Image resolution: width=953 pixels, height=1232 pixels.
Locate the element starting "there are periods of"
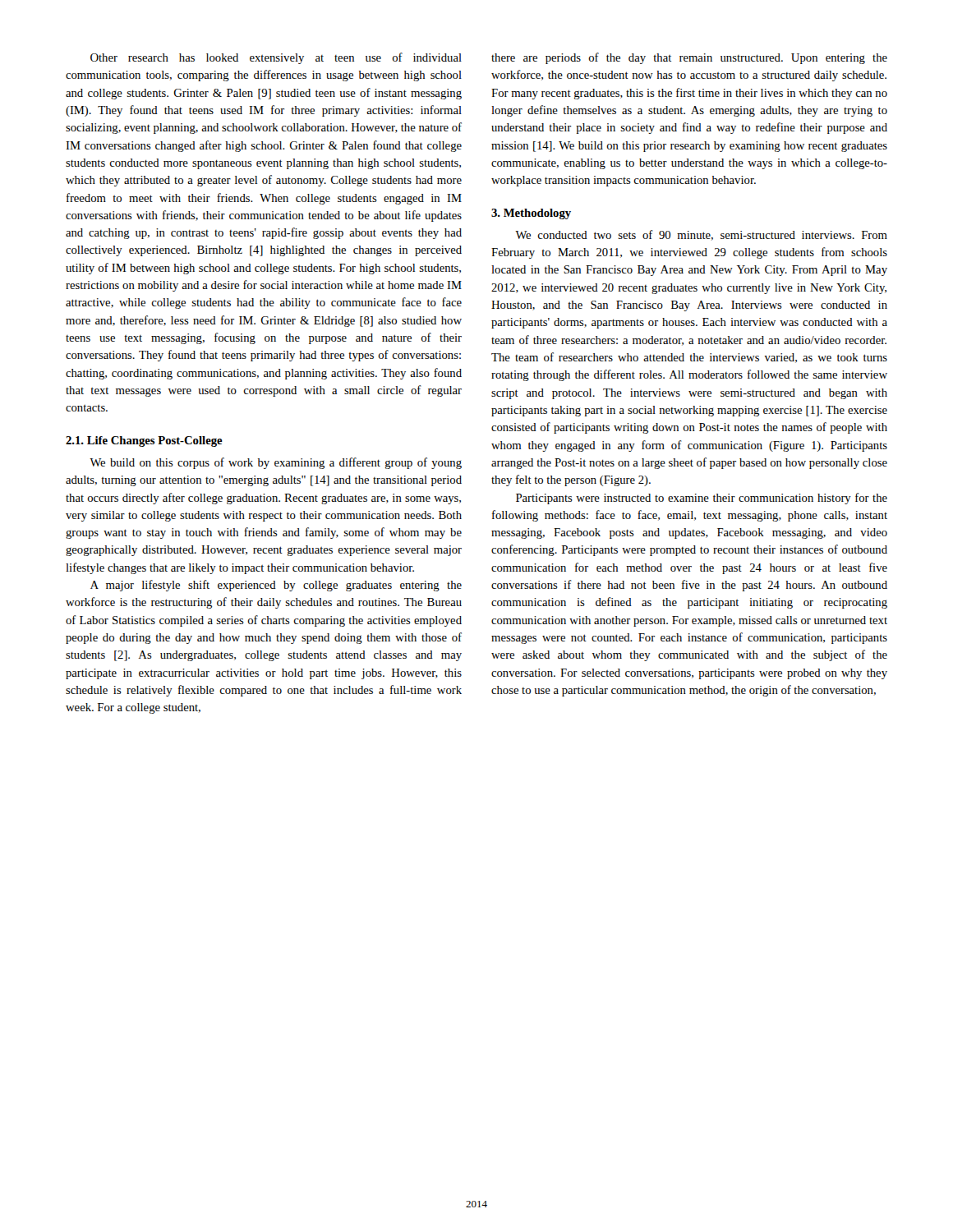[689, 119]
